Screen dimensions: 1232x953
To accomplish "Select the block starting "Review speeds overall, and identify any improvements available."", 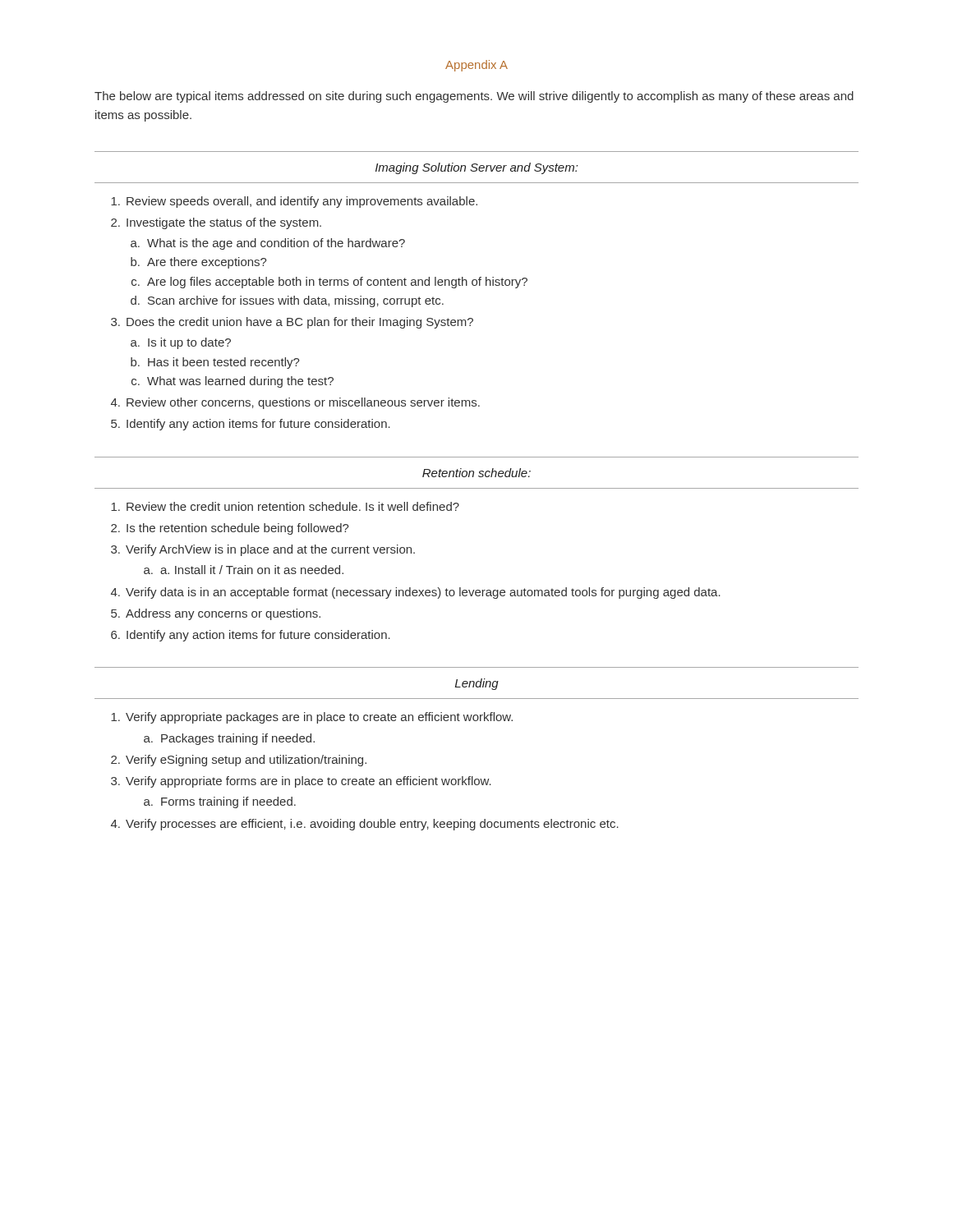I will coord(286,201).
